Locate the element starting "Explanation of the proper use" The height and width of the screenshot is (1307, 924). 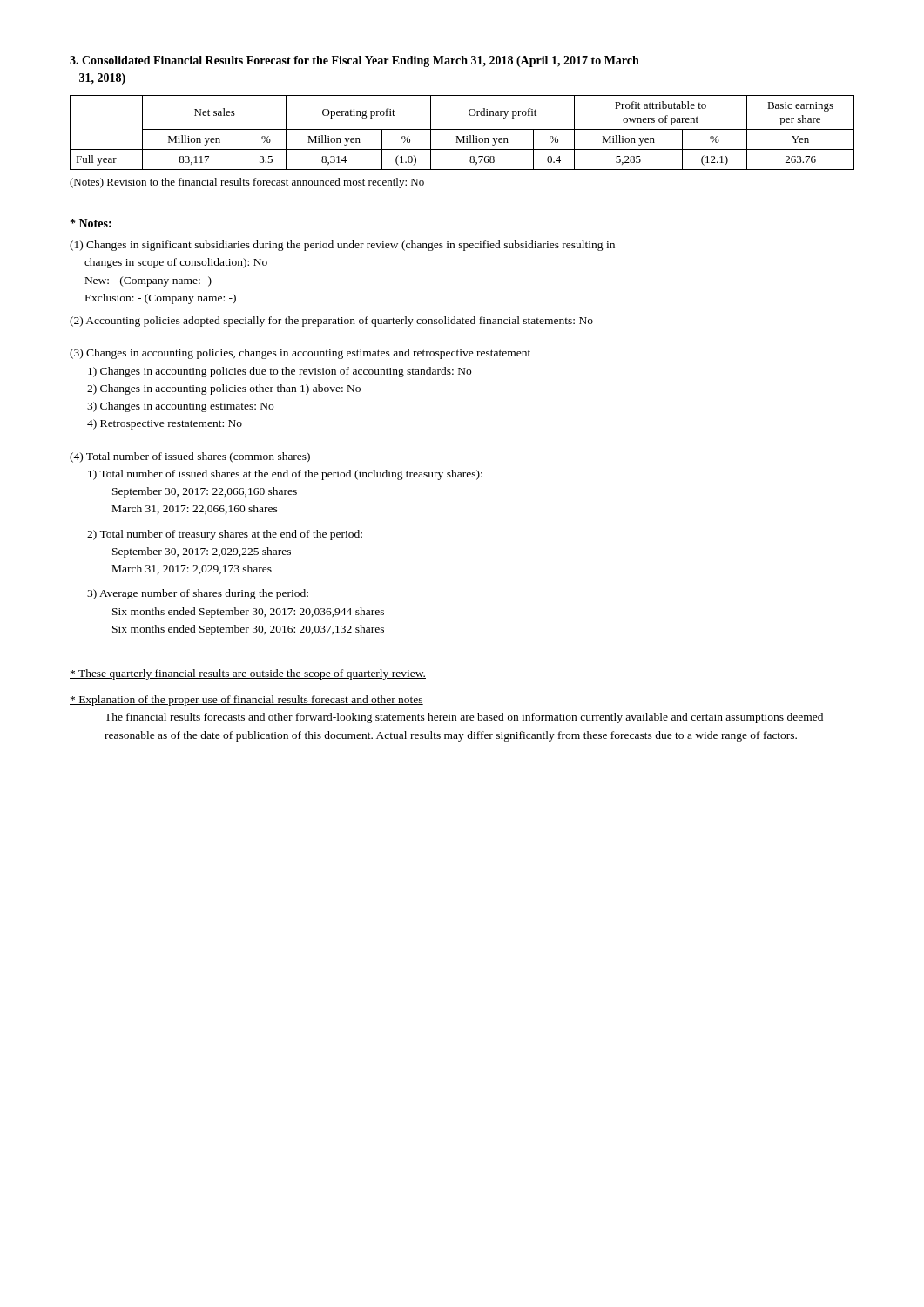tap(462, 718)
